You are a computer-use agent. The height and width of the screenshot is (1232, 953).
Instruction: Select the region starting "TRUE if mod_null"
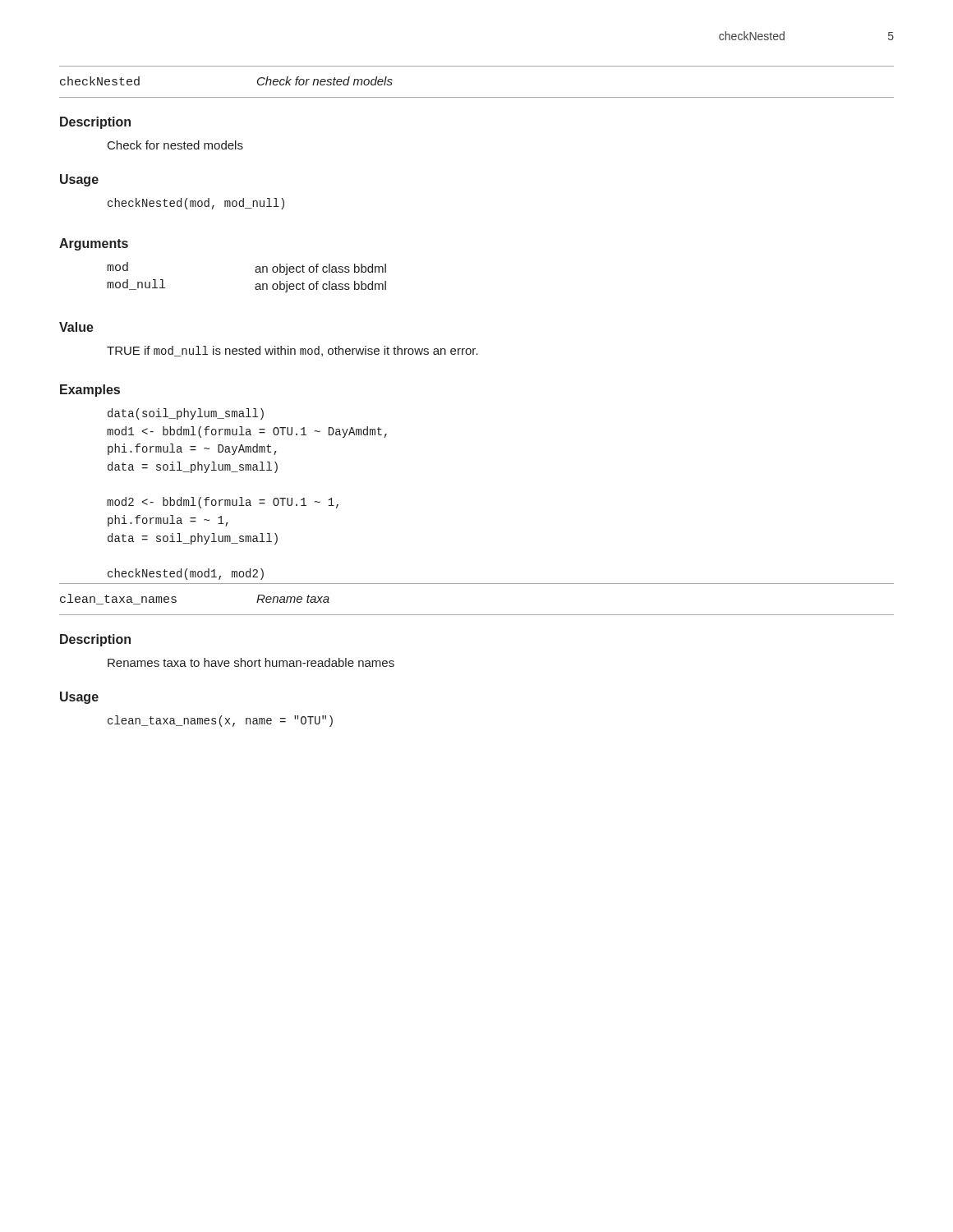293,351
